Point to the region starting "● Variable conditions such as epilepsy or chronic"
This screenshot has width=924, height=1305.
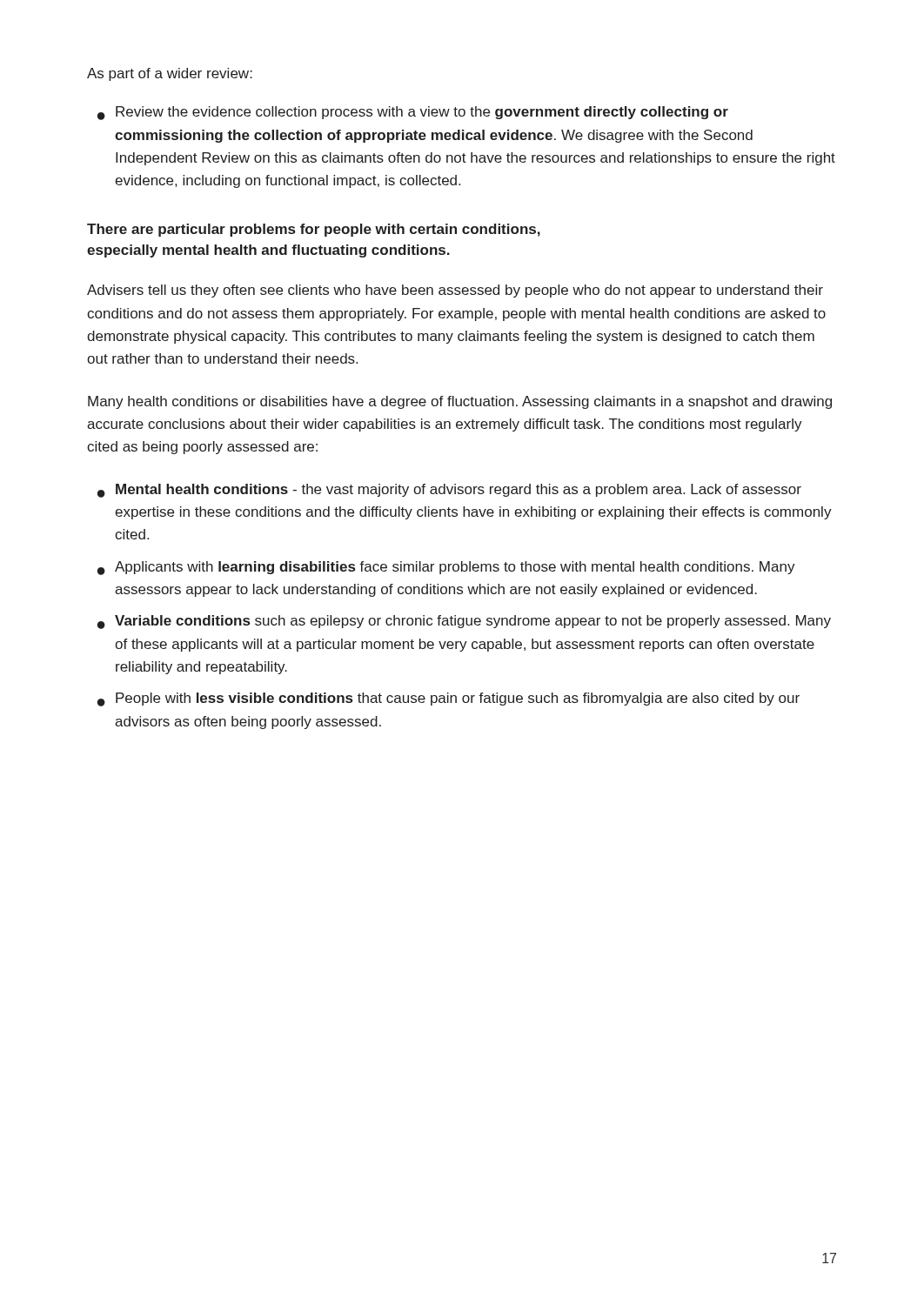(466, 645)
